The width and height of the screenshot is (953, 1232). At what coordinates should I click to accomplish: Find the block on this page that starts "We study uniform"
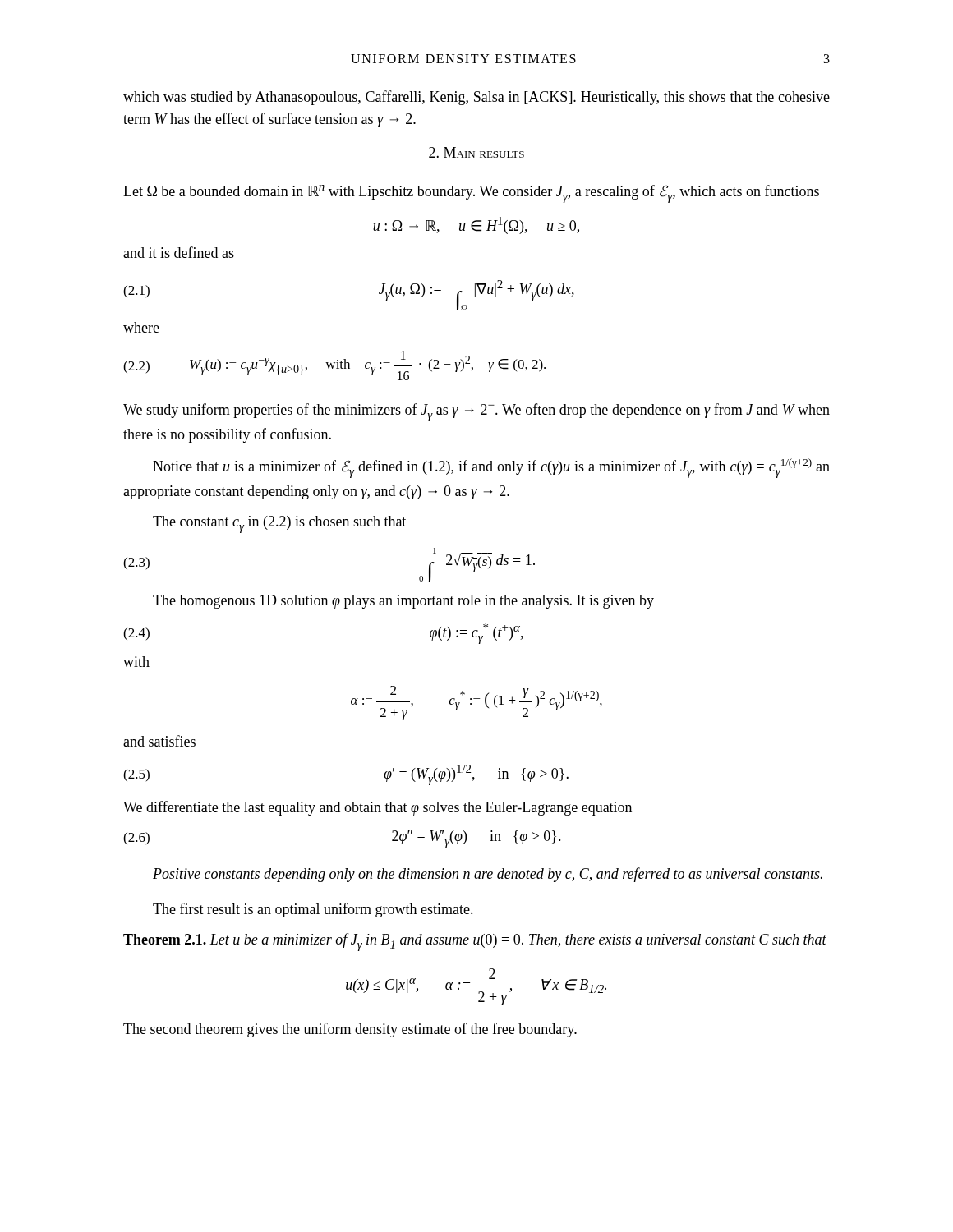click(476, 421)
